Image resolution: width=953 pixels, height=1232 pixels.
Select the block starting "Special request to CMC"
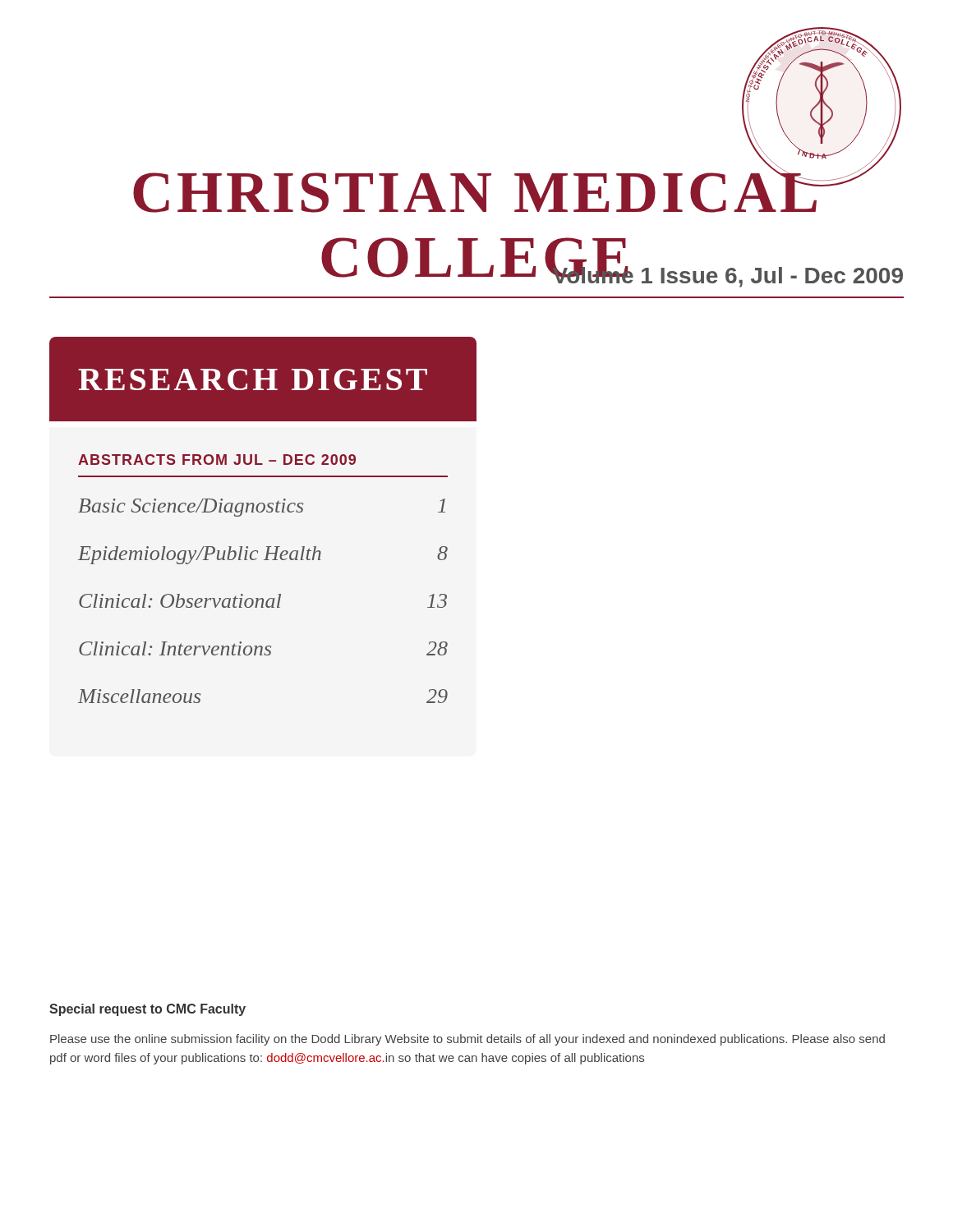pos(147,1010)
